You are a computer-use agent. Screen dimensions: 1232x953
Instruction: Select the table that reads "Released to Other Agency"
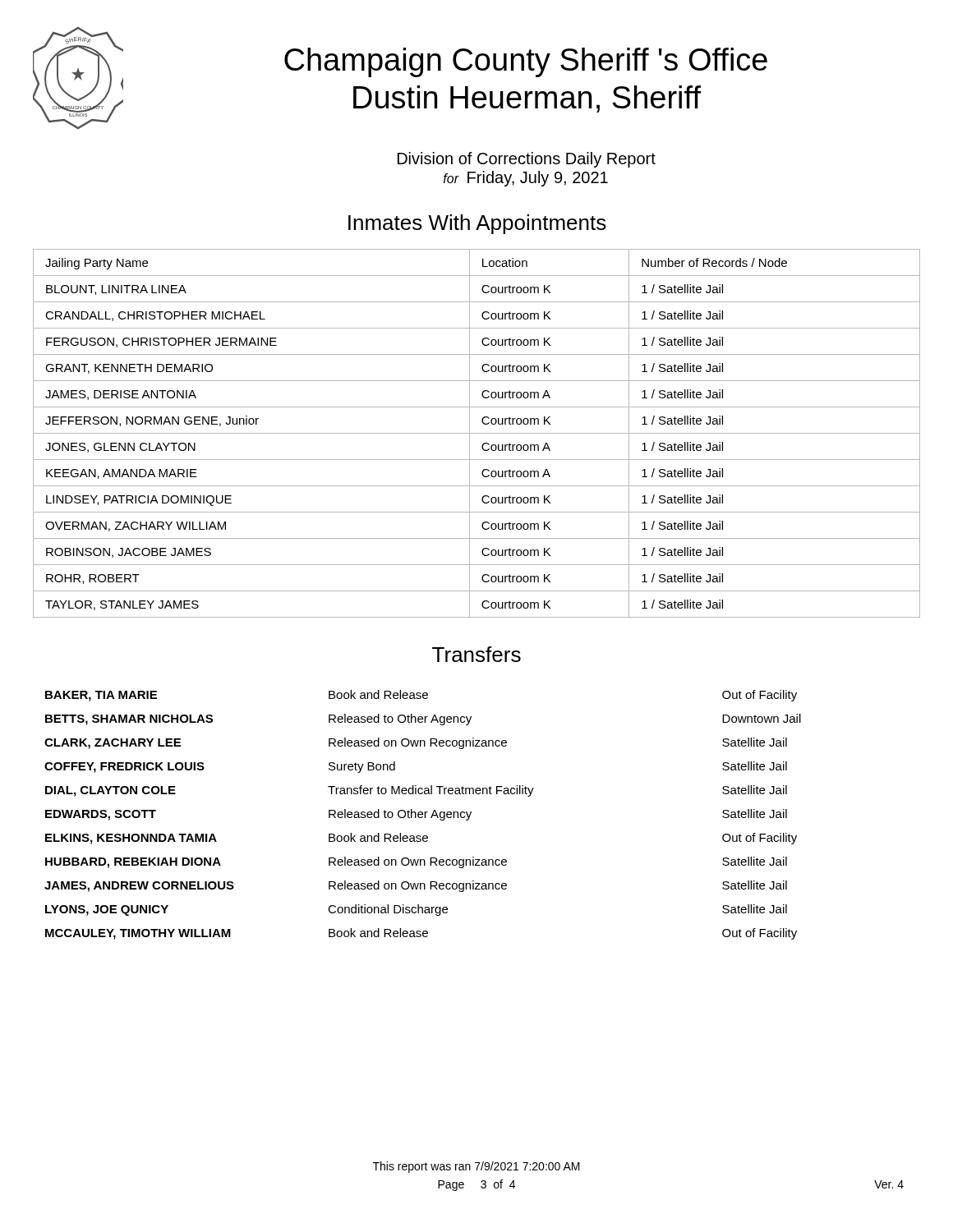[476, 814]
